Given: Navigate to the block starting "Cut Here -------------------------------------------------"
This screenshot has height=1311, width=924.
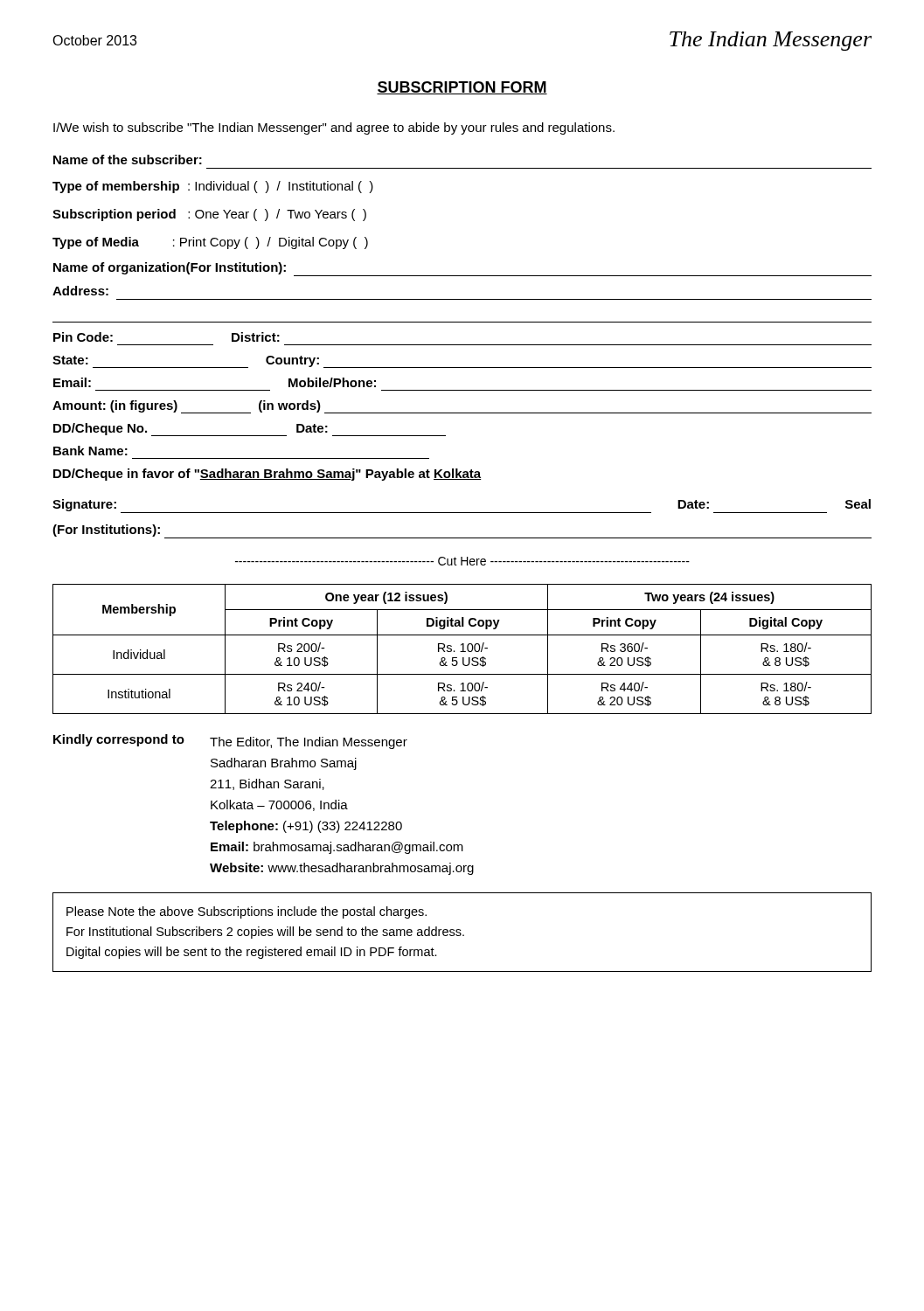Looking at the screenshot, I should coord(462,561).
